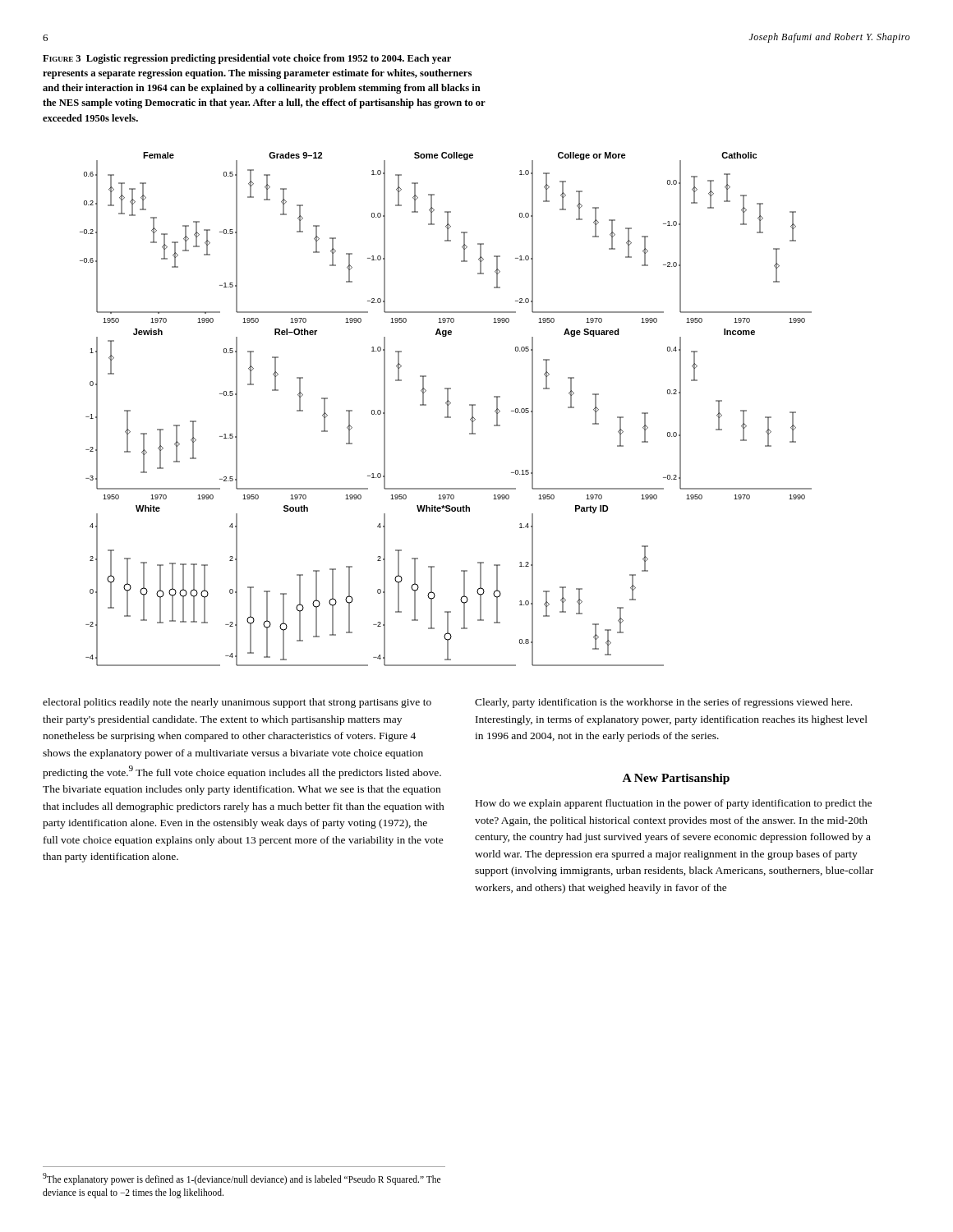Viewport: 953px width, 1232px height.
Task: Point to the element starting "How do we explain"
Action: coord(676,846)
